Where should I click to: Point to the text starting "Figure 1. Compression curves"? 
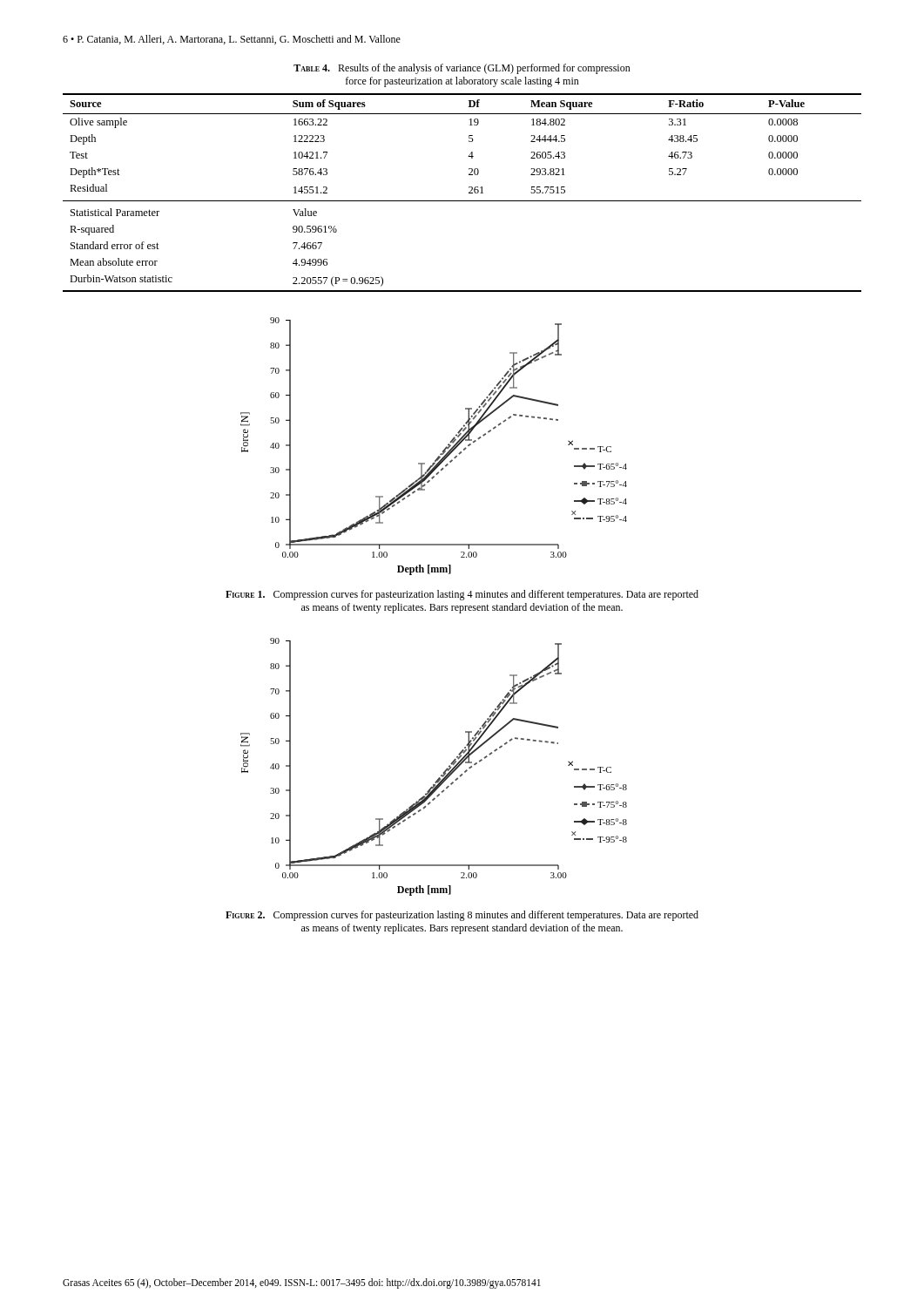point(462,601)
